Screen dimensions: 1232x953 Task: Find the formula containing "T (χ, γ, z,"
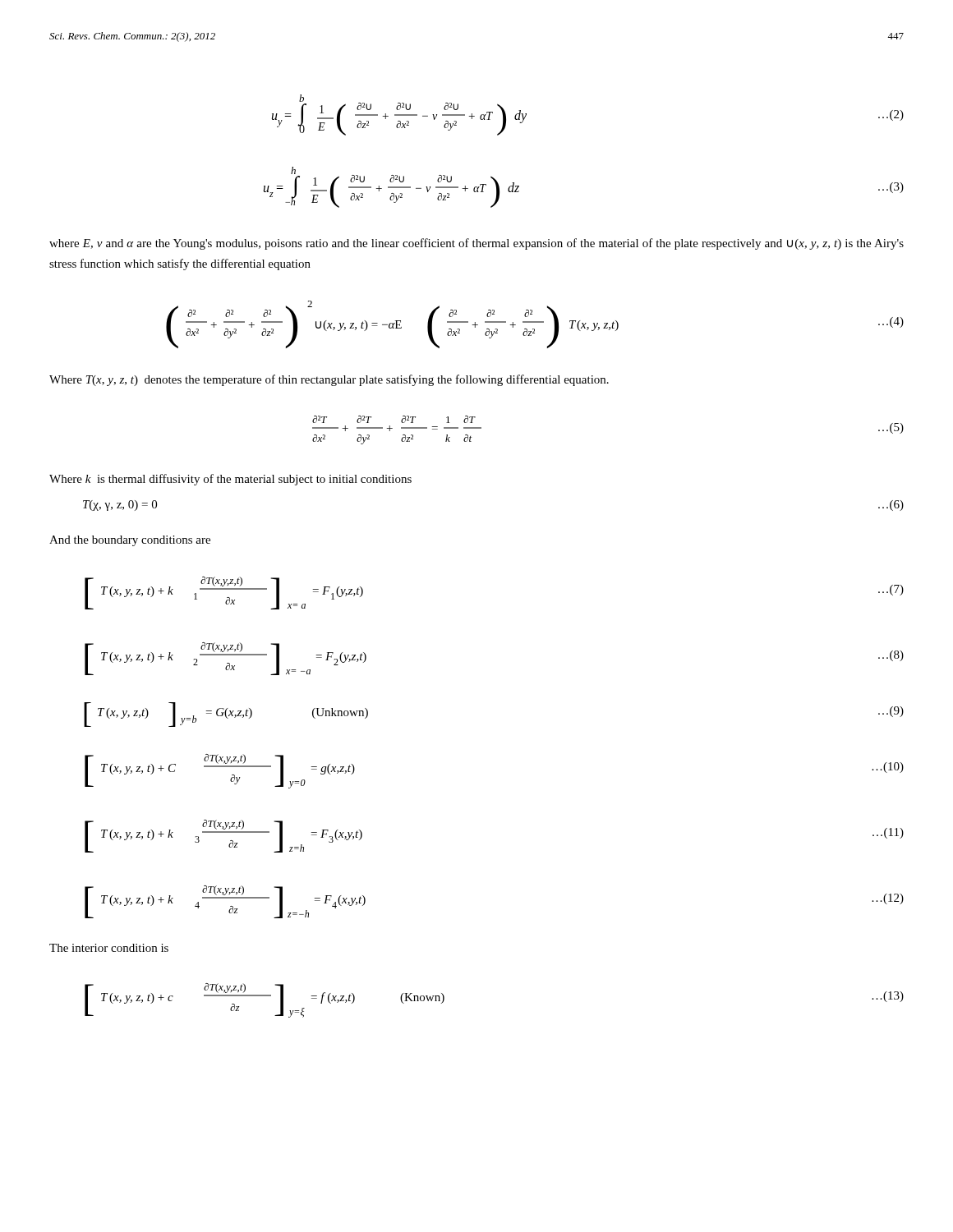click(119, 506)
